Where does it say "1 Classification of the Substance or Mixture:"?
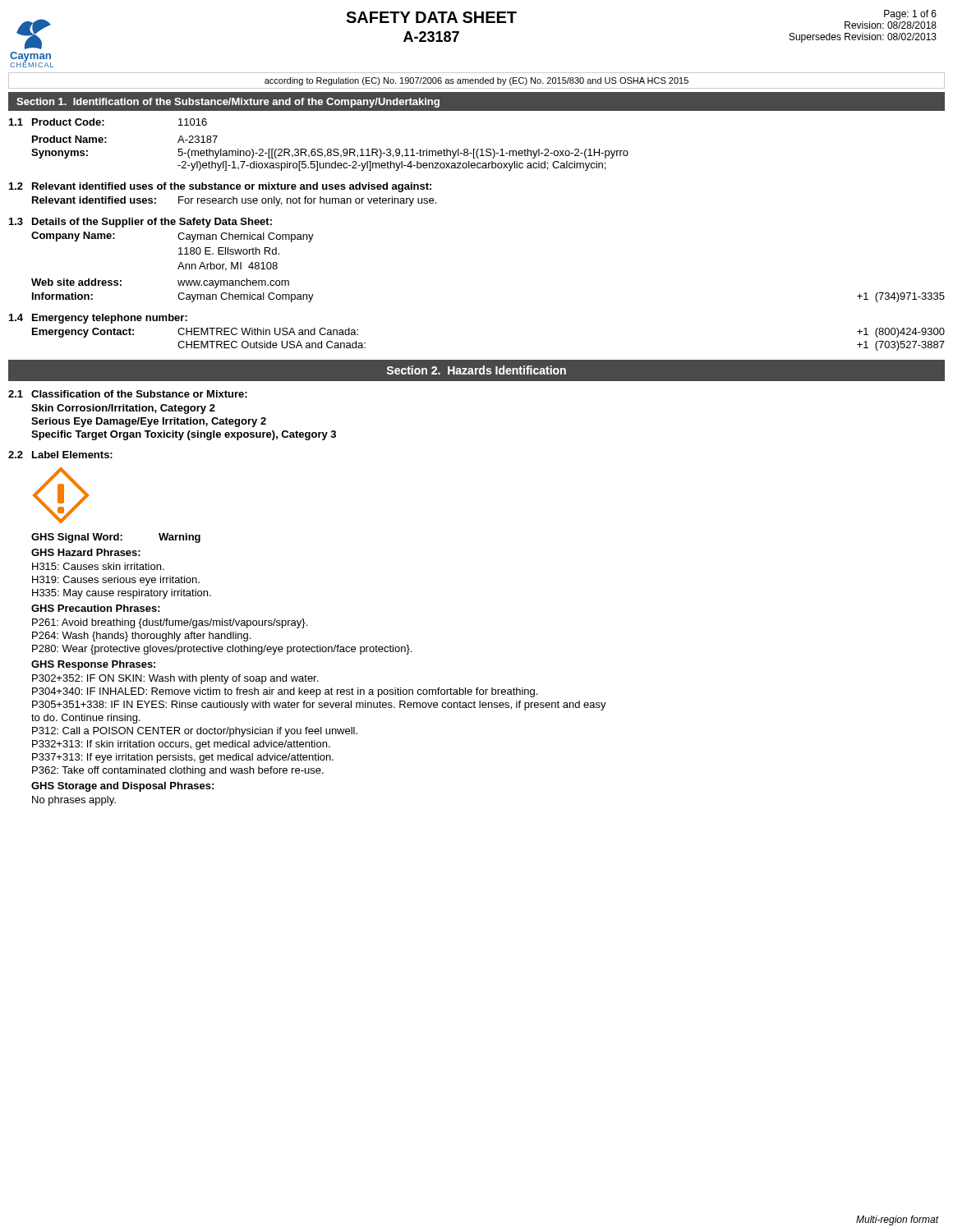Screen dimensions: 1232x953 [x=128, y=394]
